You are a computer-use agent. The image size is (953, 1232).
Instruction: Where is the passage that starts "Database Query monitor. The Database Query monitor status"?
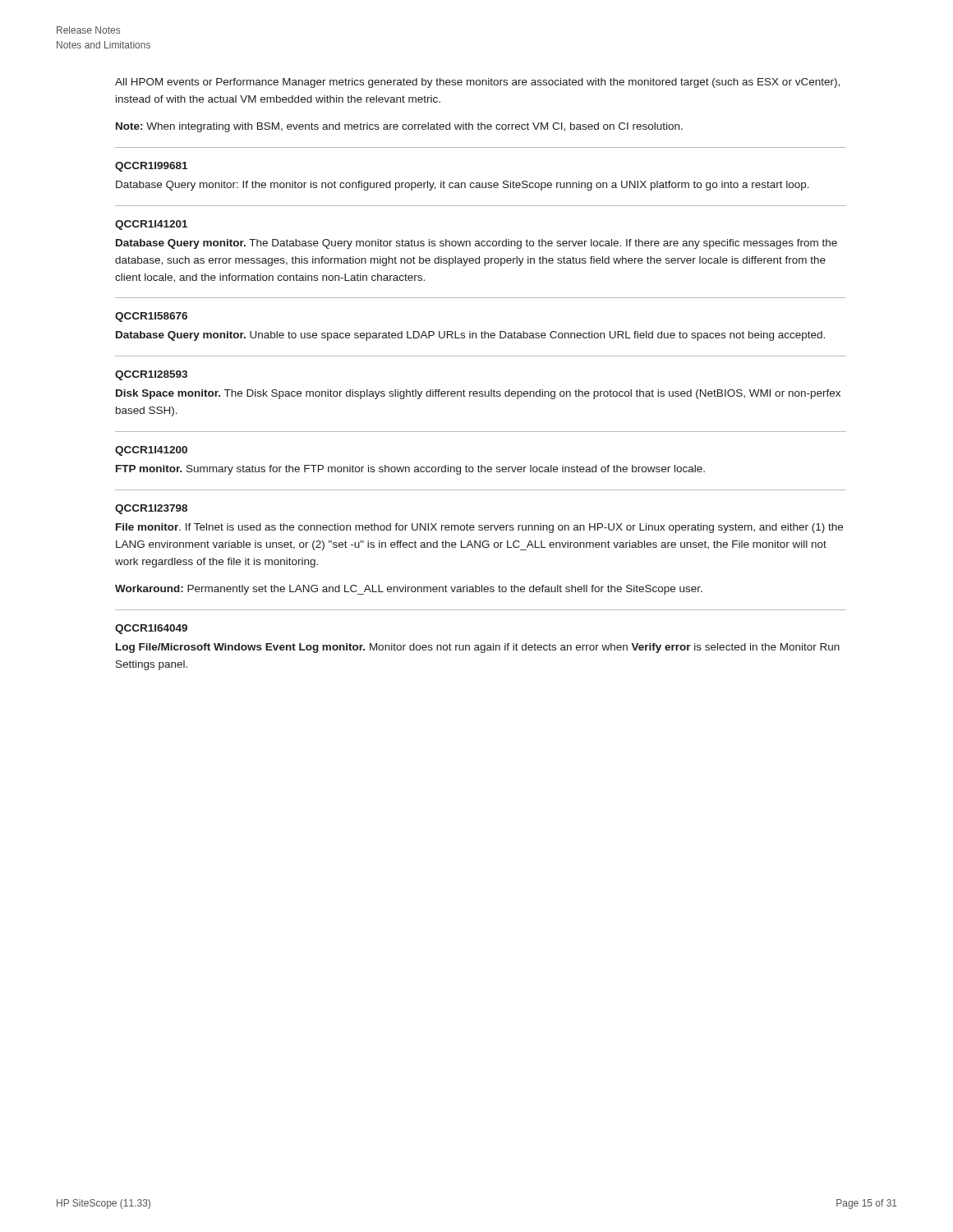pos(476,260)
